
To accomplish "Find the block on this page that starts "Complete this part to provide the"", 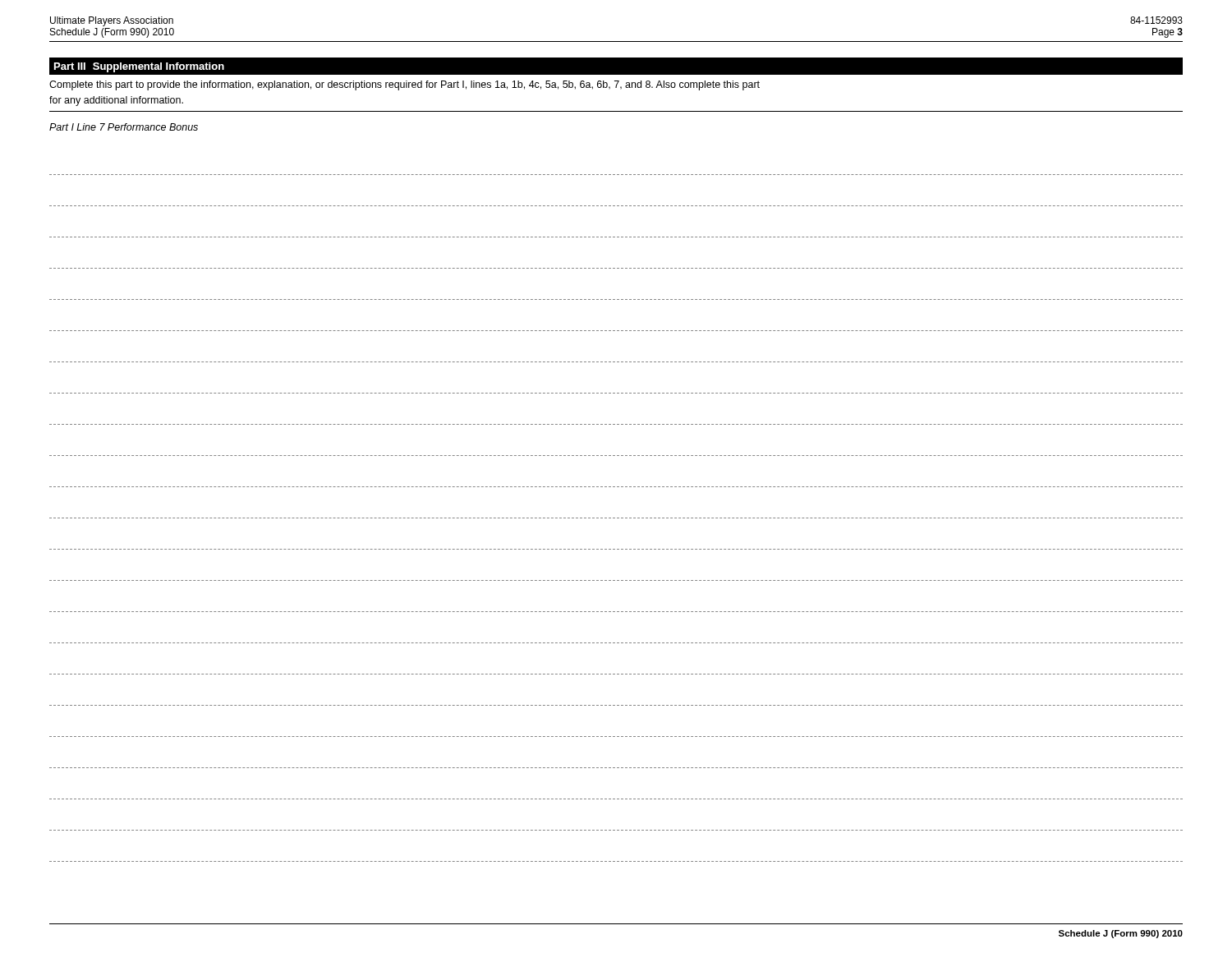I will point(405,92).
